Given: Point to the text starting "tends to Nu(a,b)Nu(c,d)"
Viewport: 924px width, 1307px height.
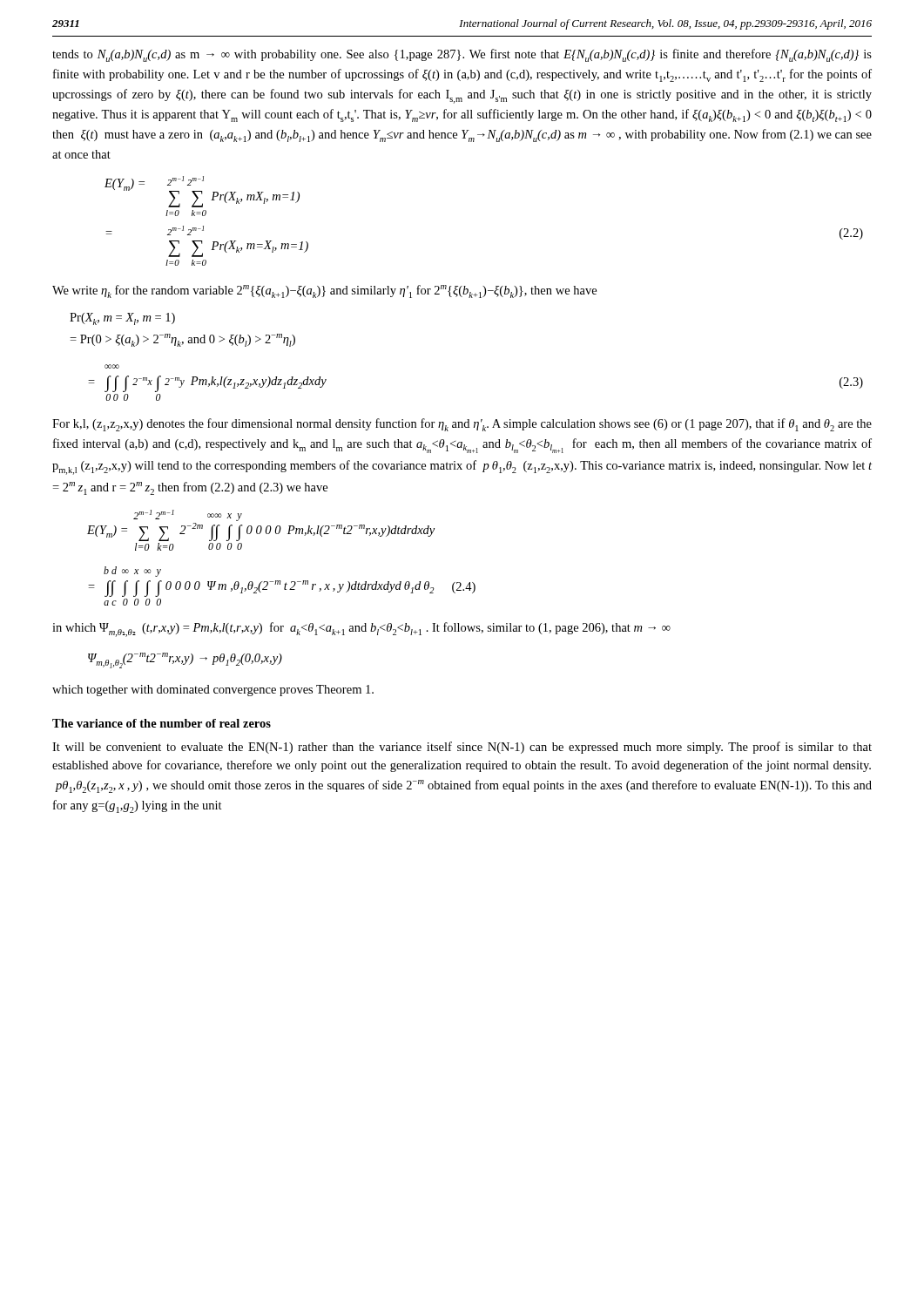Looking at the screenshot, I should tap(462, 104).
